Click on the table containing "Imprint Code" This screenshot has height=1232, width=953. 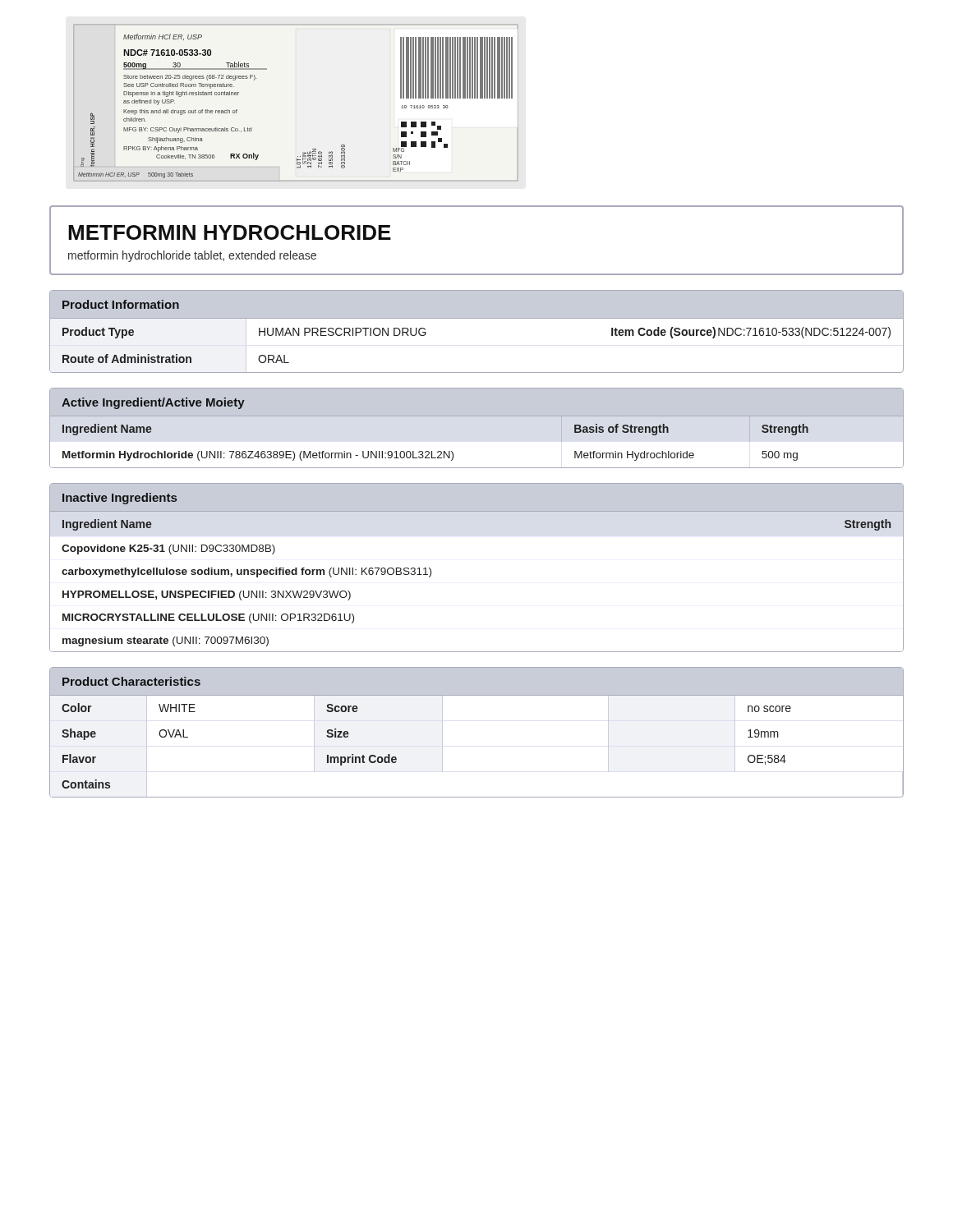pos(476,746)
